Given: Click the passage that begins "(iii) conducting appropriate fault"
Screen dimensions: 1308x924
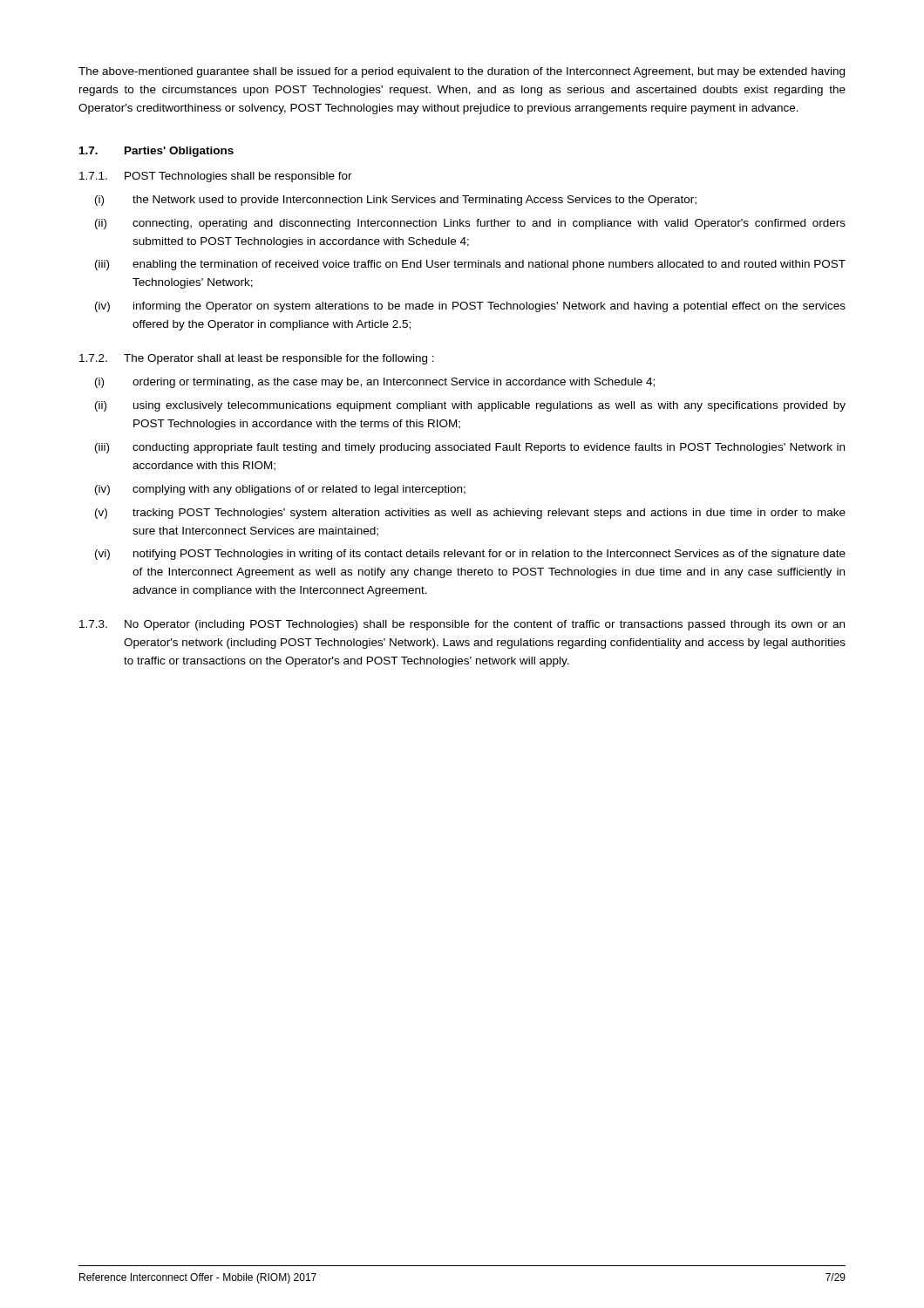Looking at the screenshot, I should [x=462, y=457].
